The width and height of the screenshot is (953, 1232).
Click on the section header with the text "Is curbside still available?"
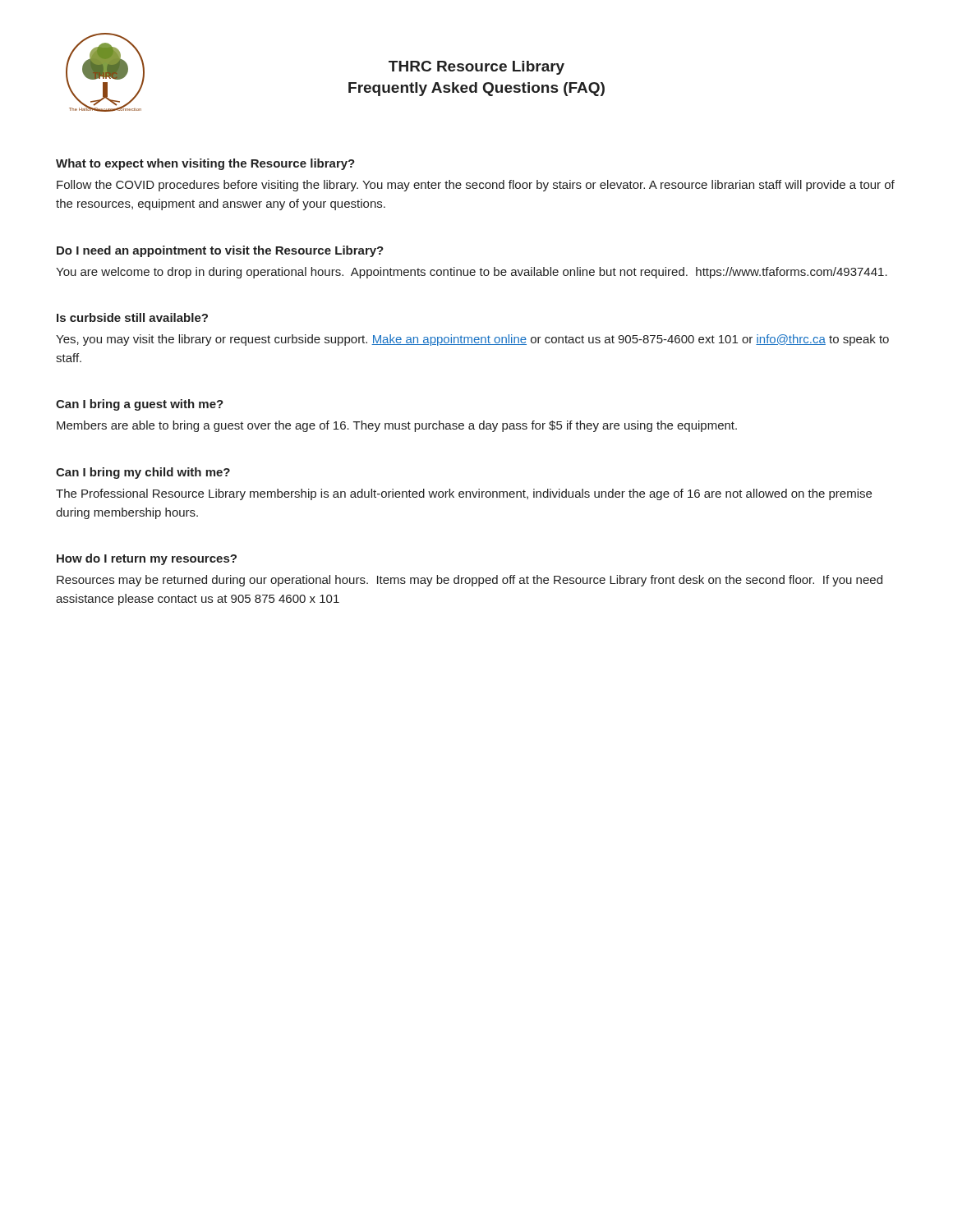tap(132, 317)
